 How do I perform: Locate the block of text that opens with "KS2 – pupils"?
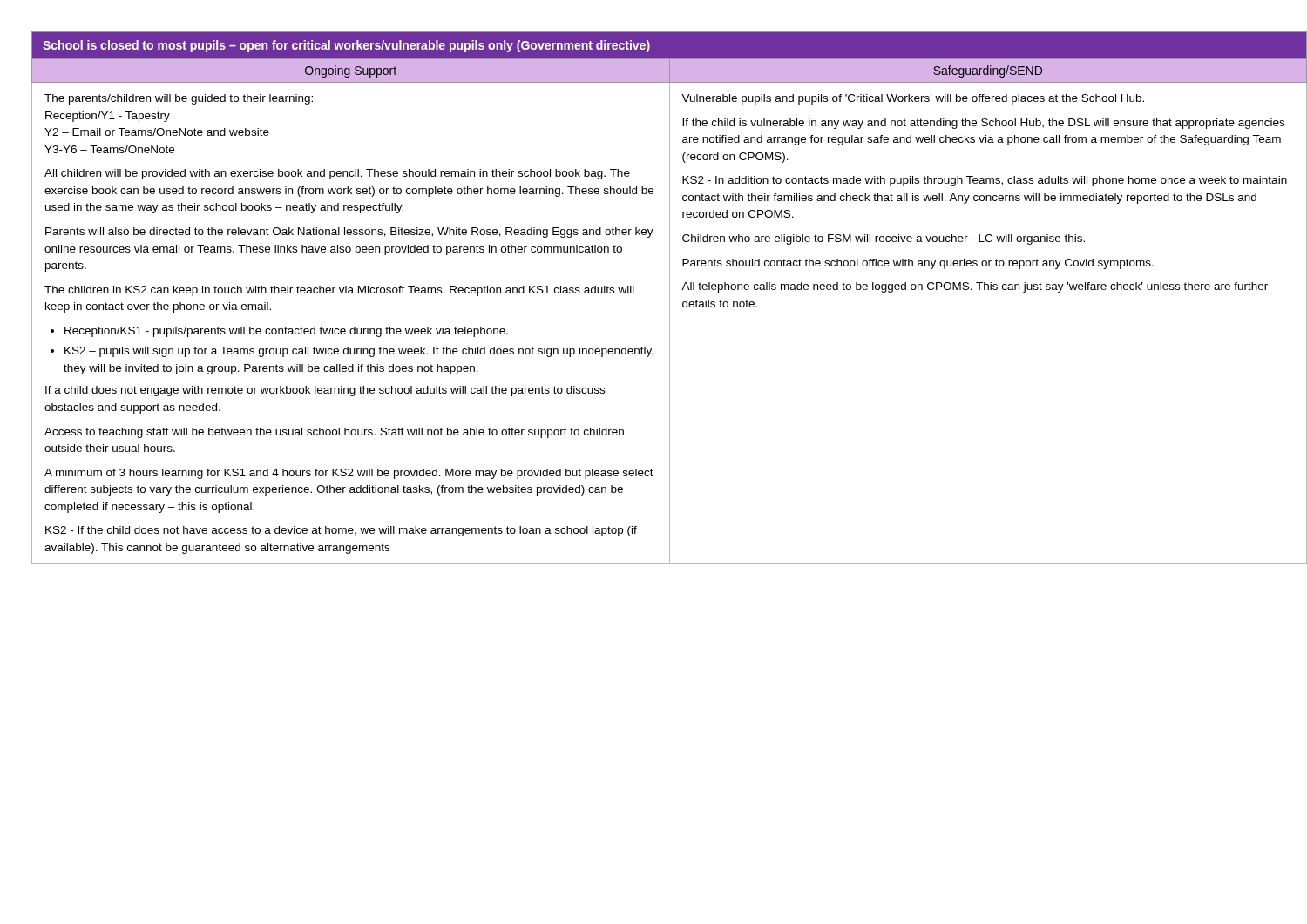tap(359, 359)
